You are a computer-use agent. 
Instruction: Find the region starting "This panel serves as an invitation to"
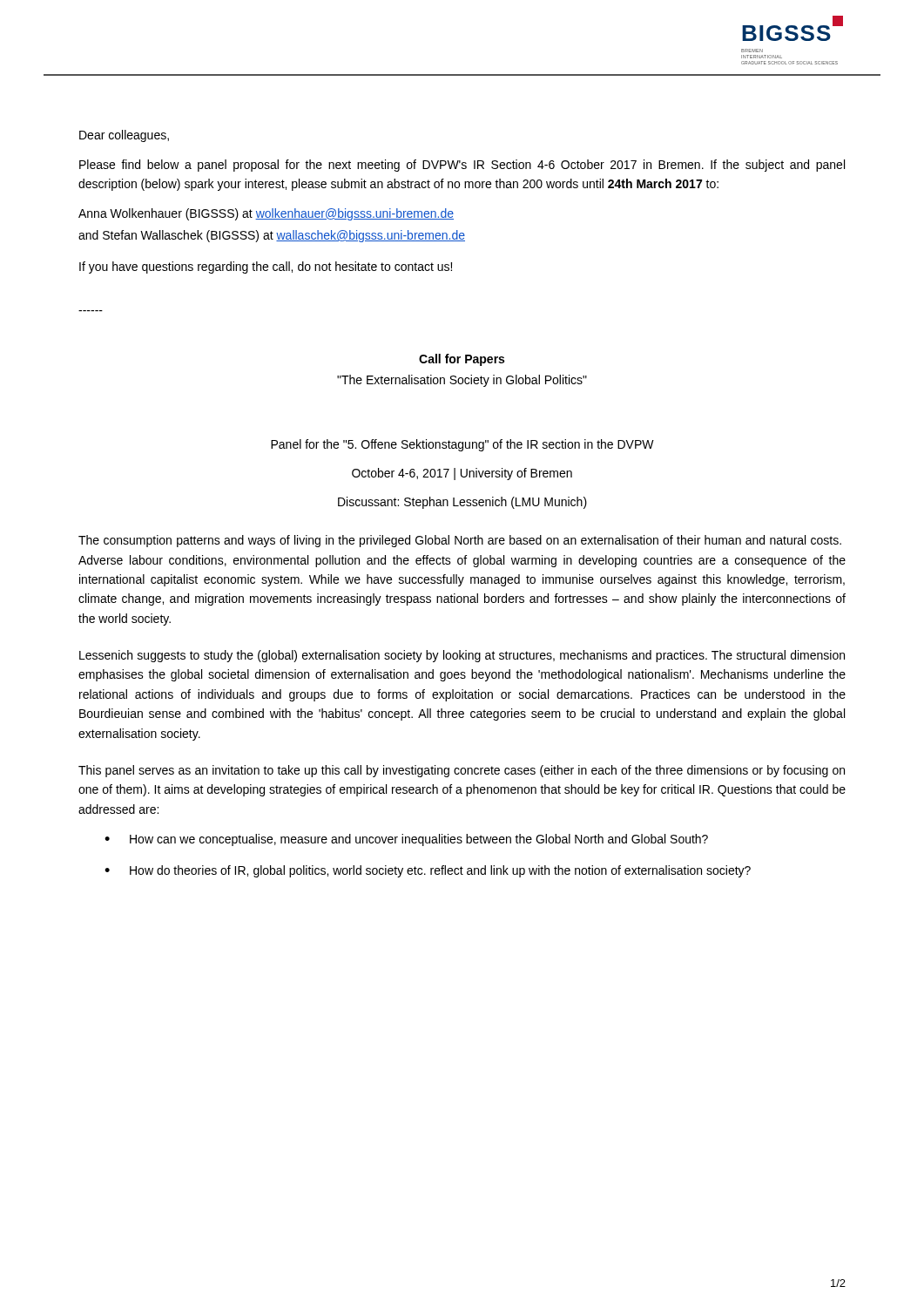[462, 790]
